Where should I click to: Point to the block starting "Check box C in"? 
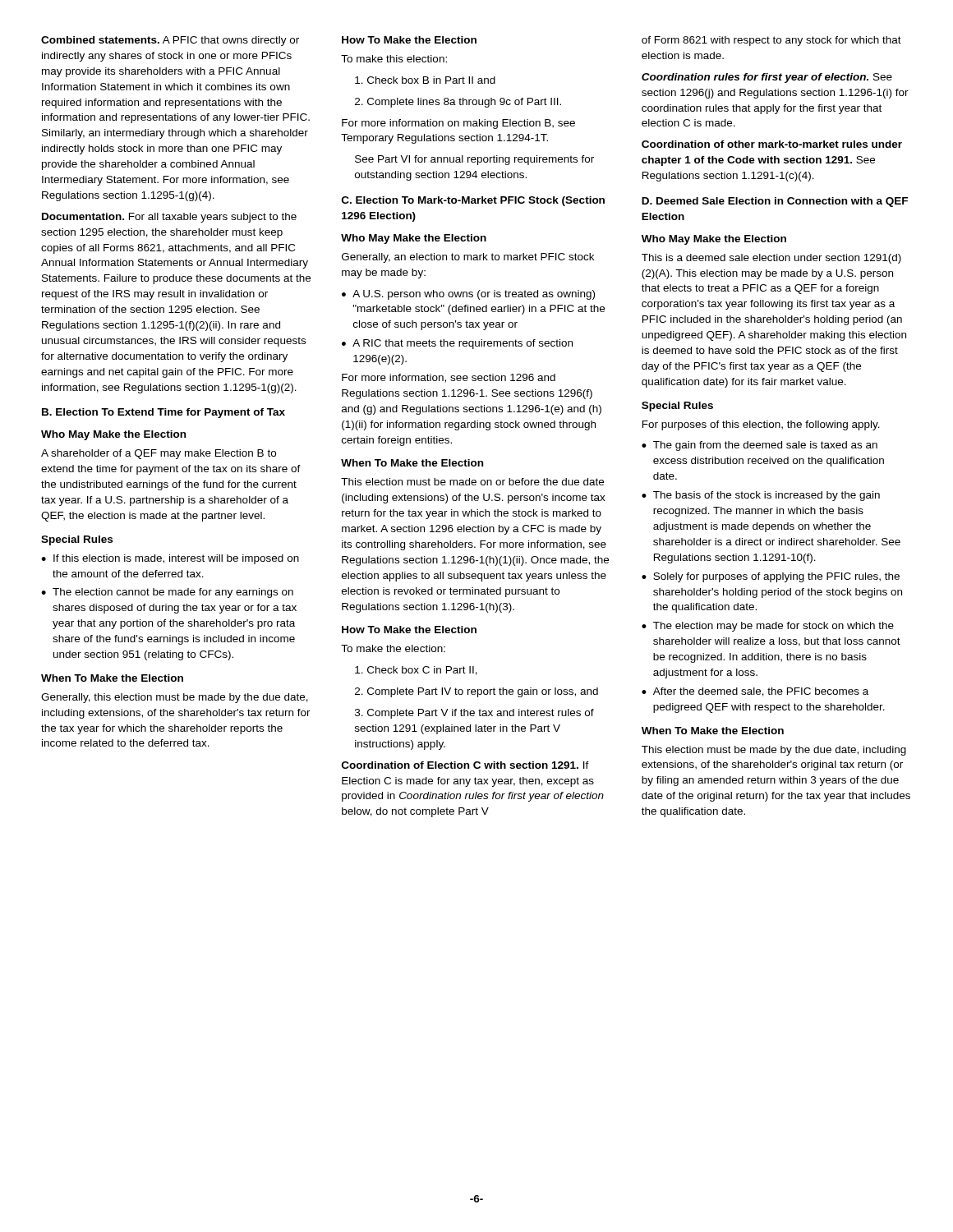tap(483, 671)
